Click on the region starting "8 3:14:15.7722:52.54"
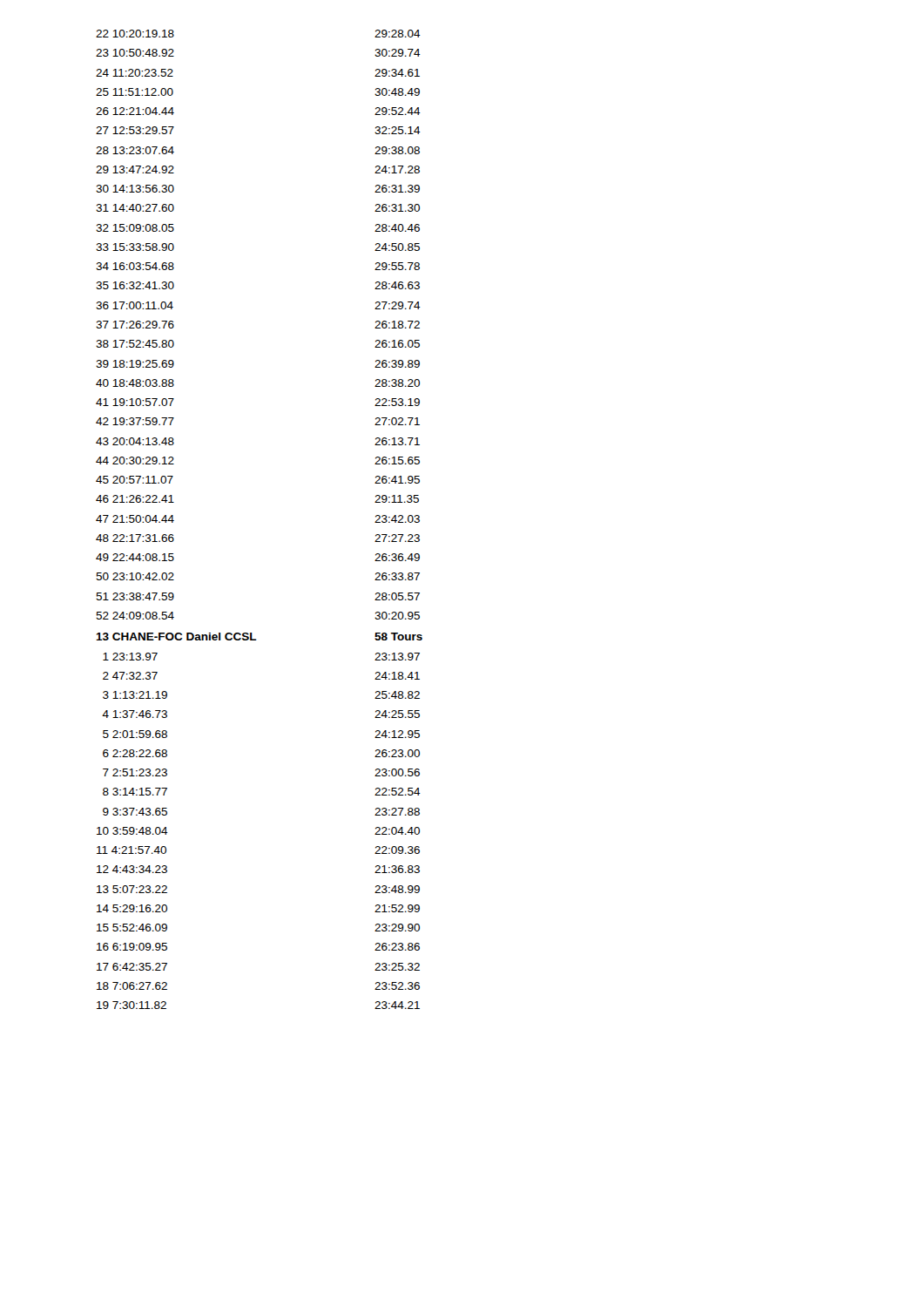This screenshot has width=924, height=1307. click(x=136, y=790)
